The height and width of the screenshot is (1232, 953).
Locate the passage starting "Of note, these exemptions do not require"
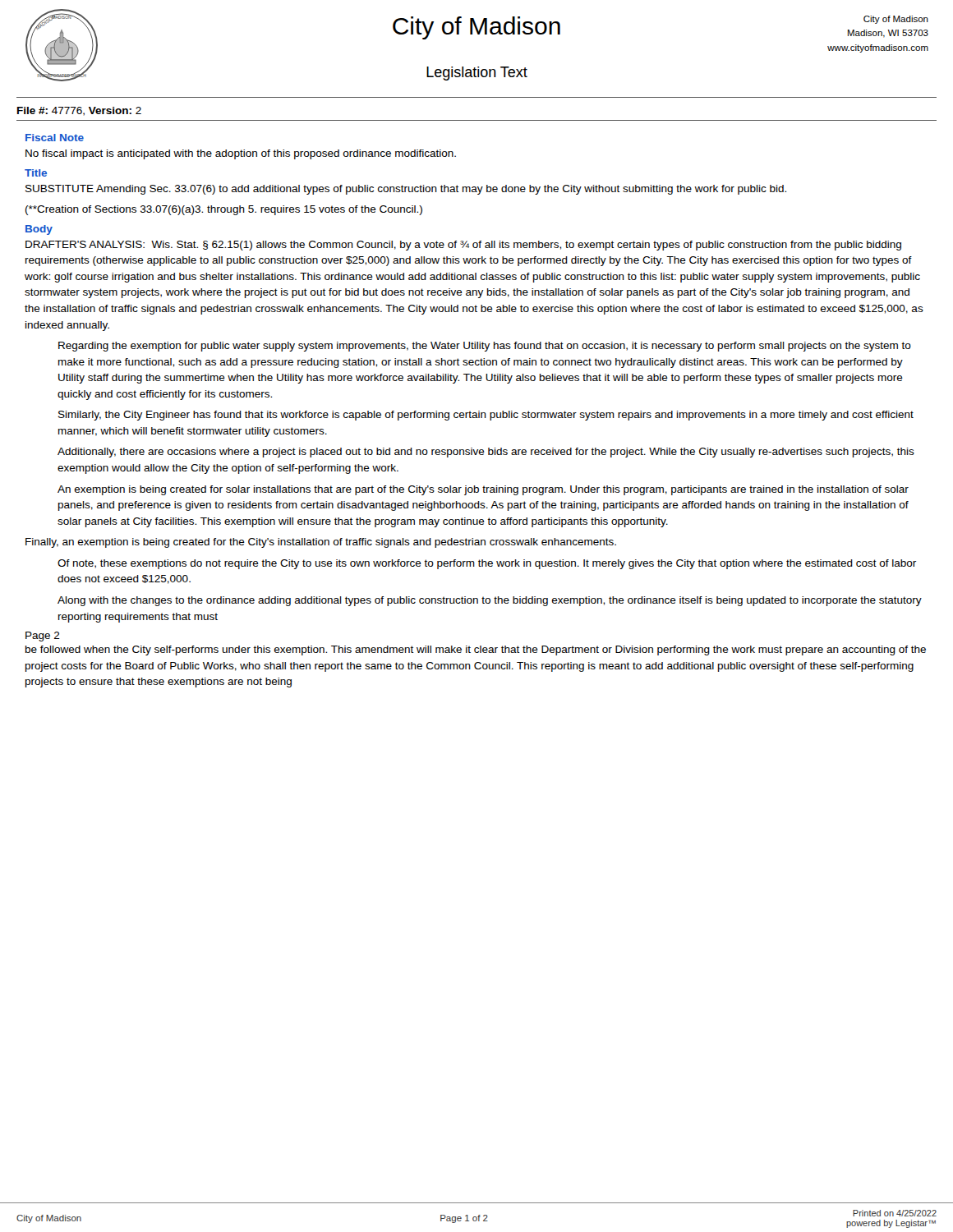point(493,571)
